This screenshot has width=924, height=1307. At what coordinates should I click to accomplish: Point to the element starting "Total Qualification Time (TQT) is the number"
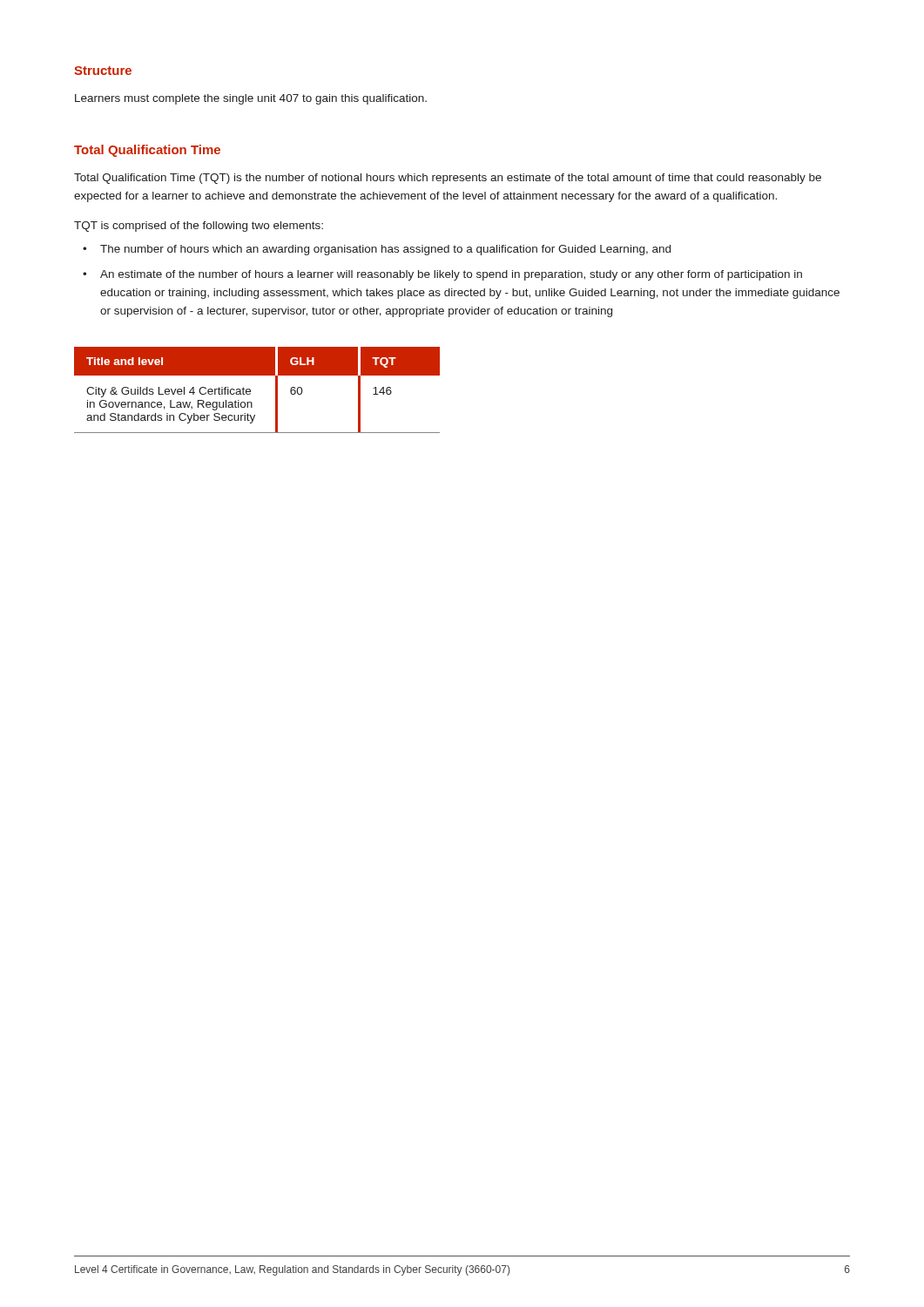462,187
